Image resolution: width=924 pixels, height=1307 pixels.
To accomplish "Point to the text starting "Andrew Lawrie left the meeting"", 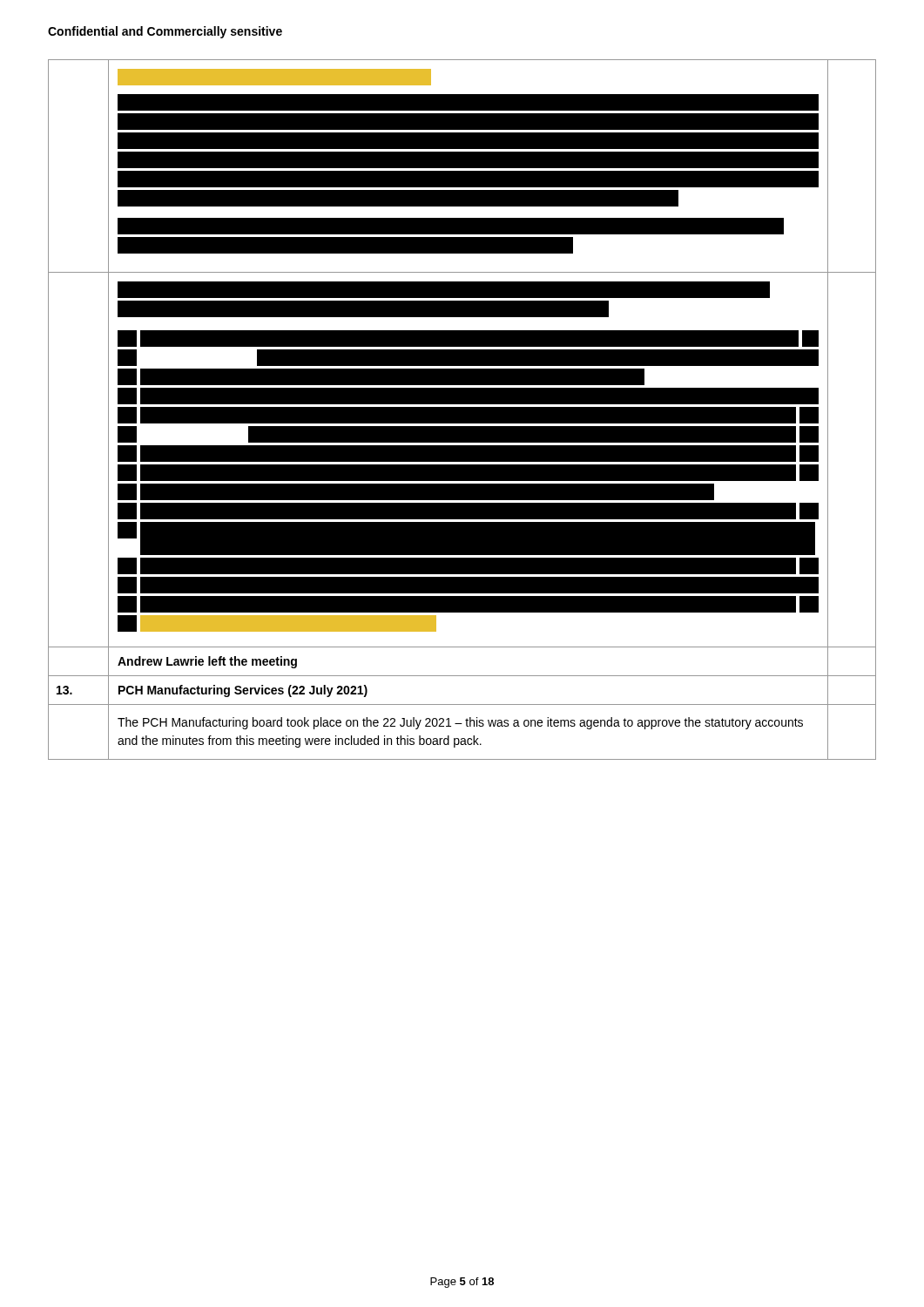I will point(208,661).
